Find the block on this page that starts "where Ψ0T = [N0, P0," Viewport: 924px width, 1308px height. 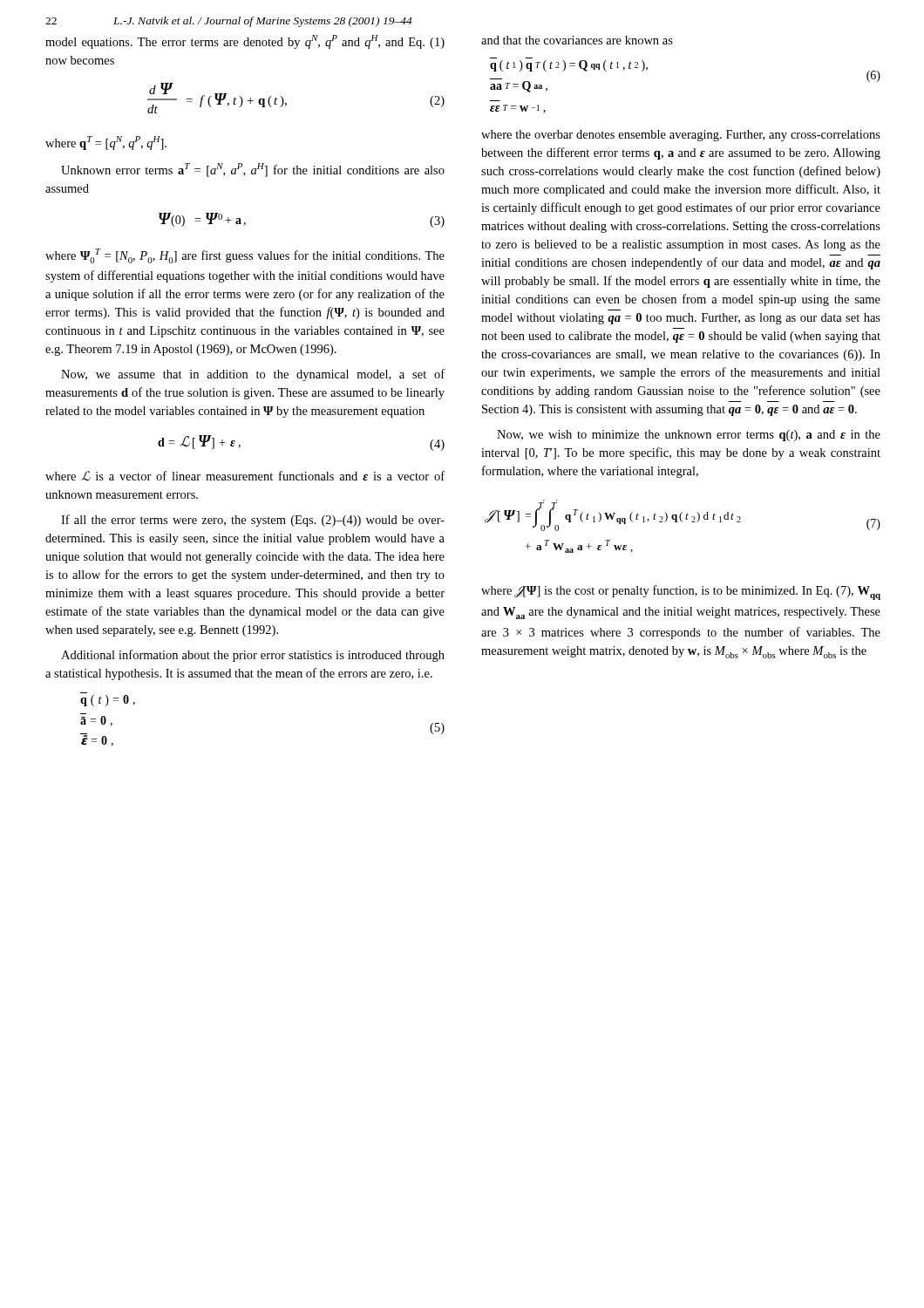245,333
